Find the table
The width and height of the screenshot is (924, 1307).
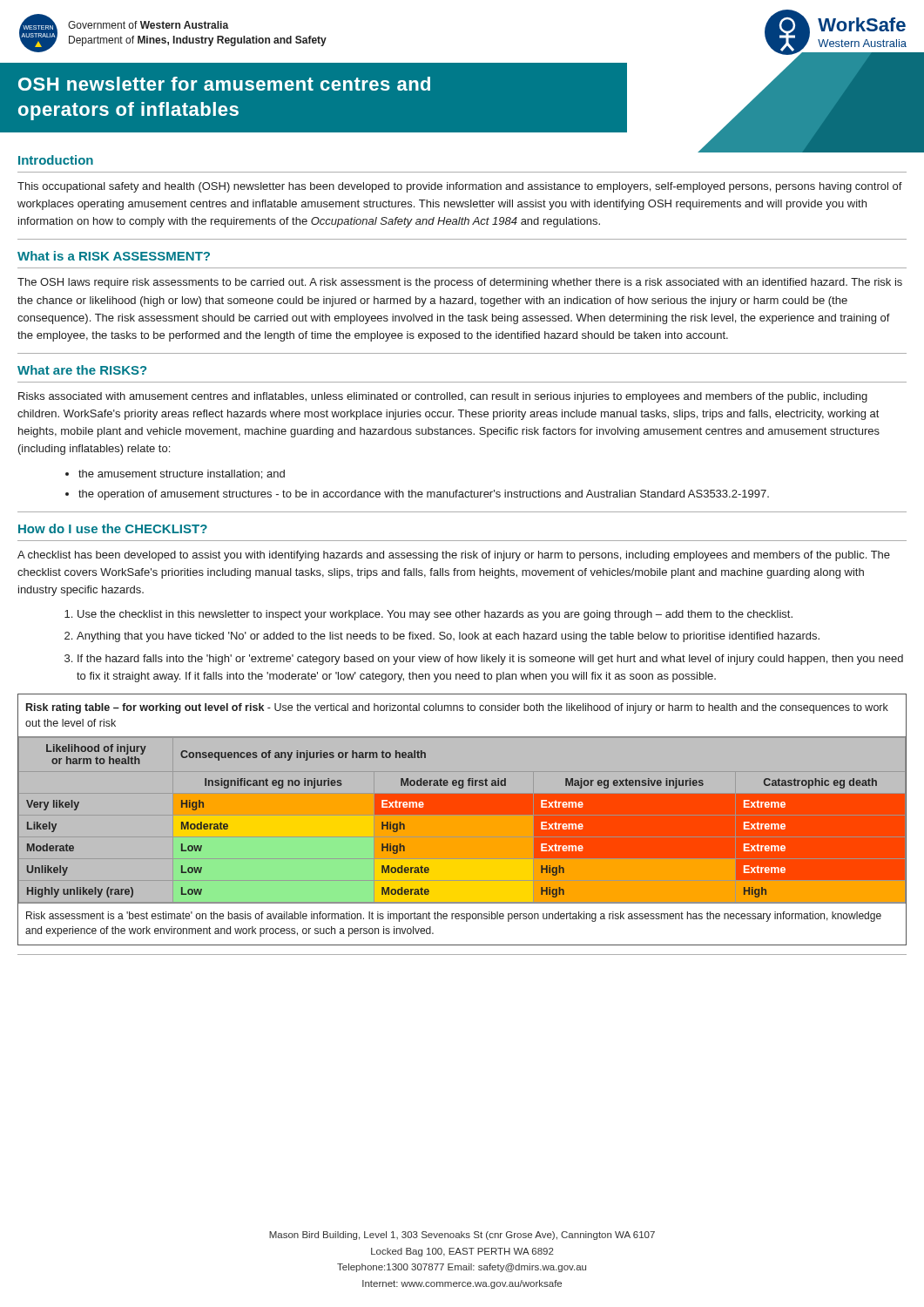[x=462, y=819]
